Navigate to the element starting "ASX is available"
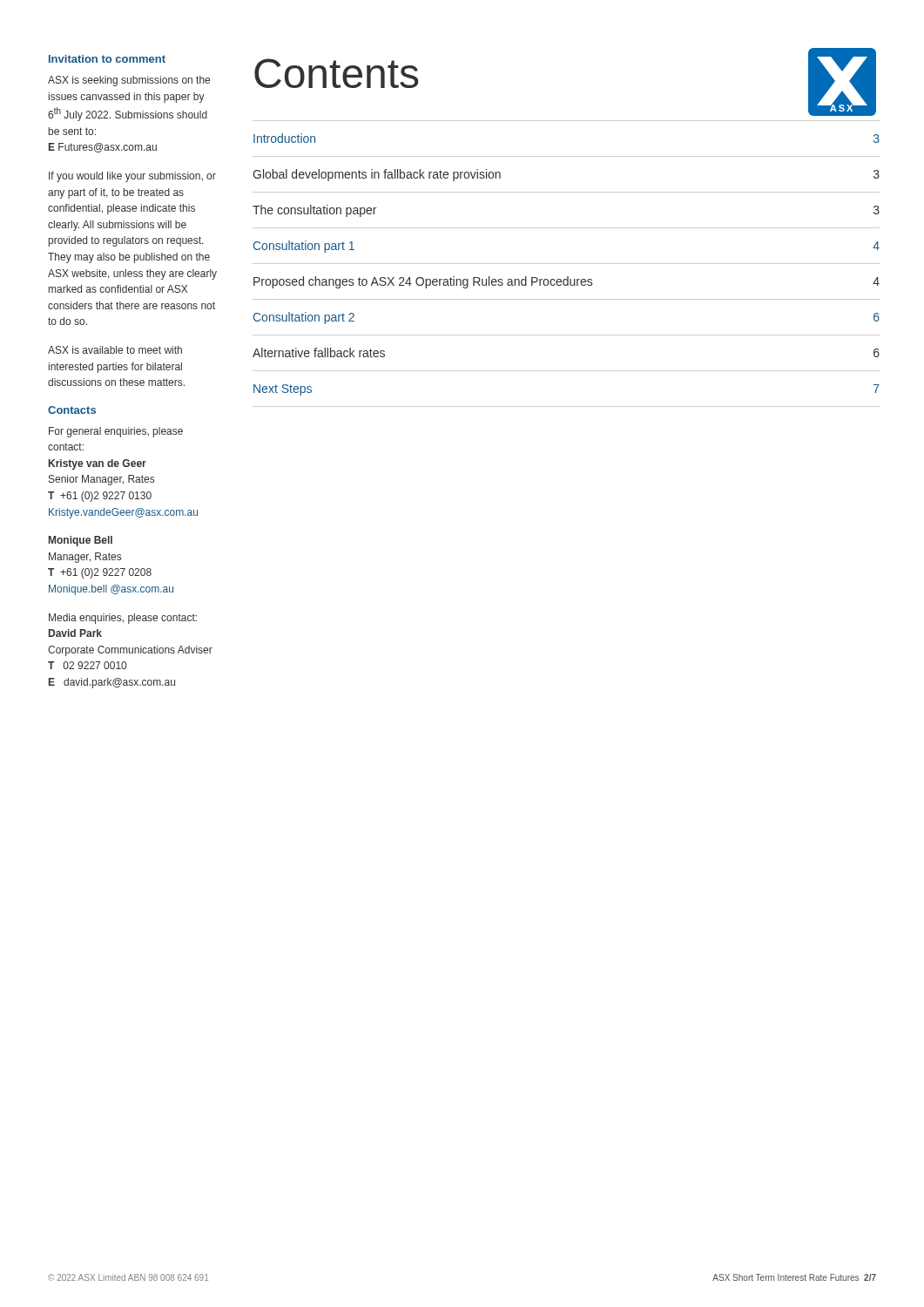The height and width of the screenshot is (1307, 924). pos(117,366)
